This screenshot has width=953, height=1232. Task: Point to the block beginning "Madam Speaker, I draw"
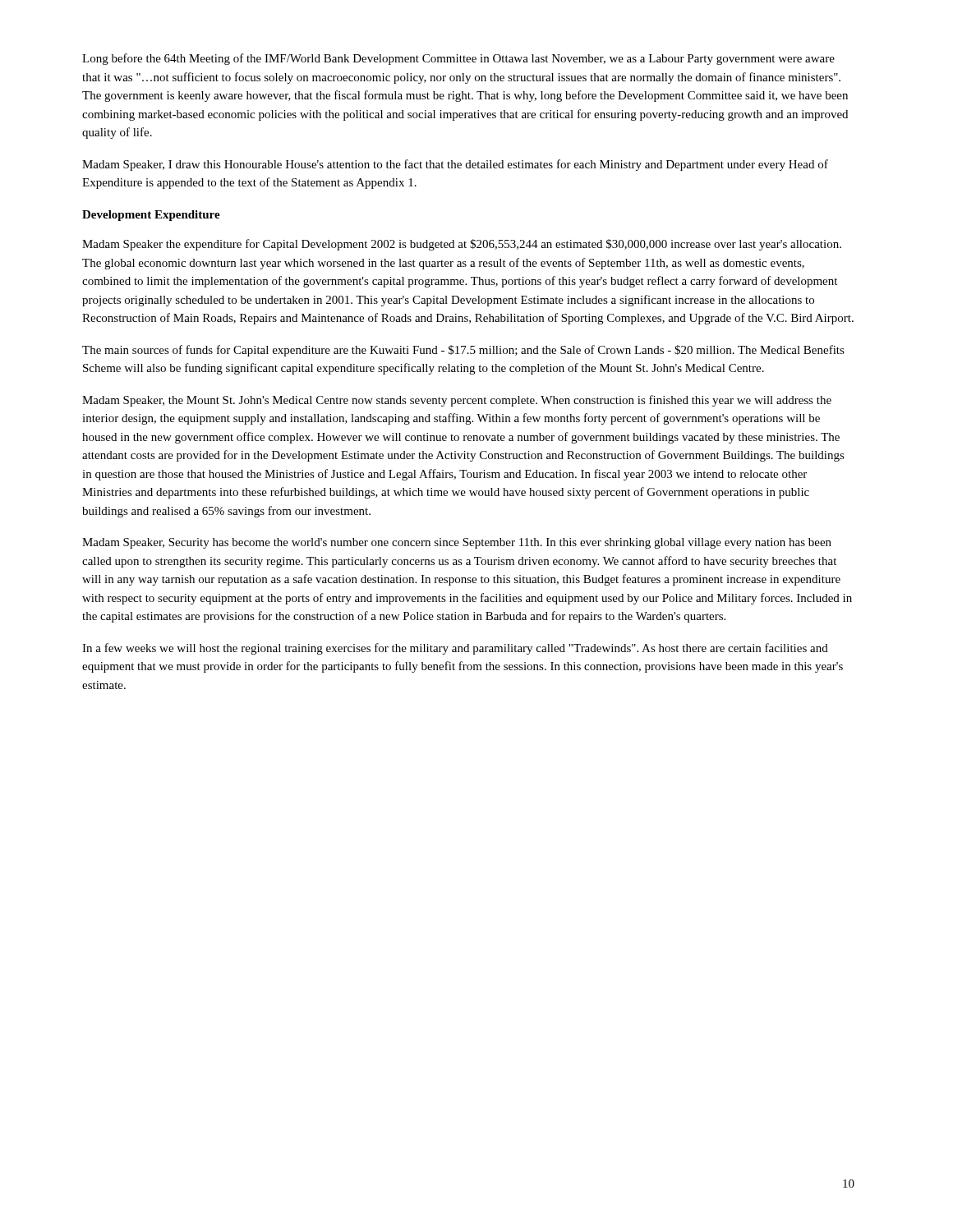coord(455,173)
